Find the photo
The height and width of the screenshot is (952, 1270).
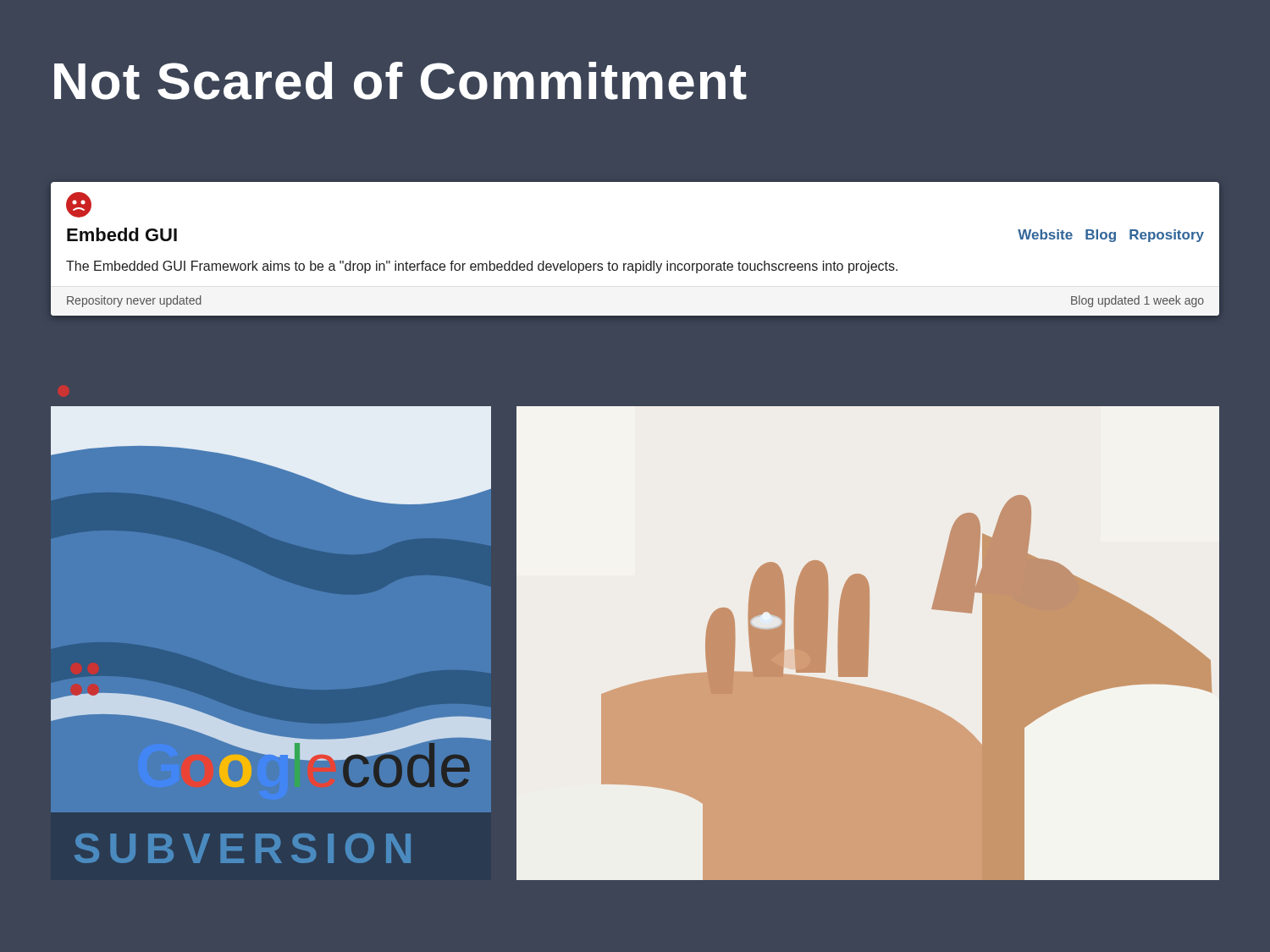click(x=868, y=643)
